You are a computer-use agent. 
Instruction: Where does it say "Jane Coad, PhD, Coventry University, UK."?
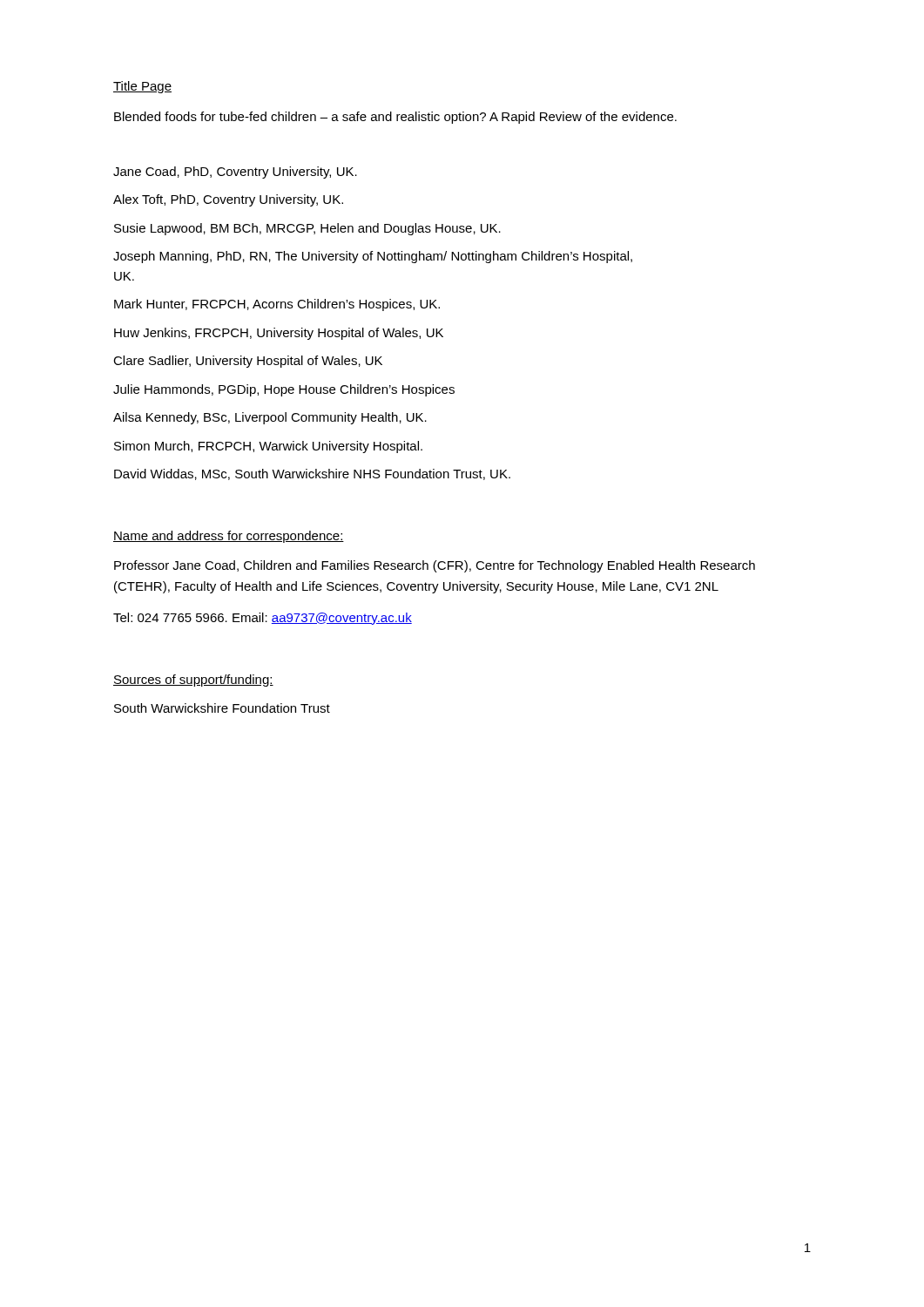[235, 171]
